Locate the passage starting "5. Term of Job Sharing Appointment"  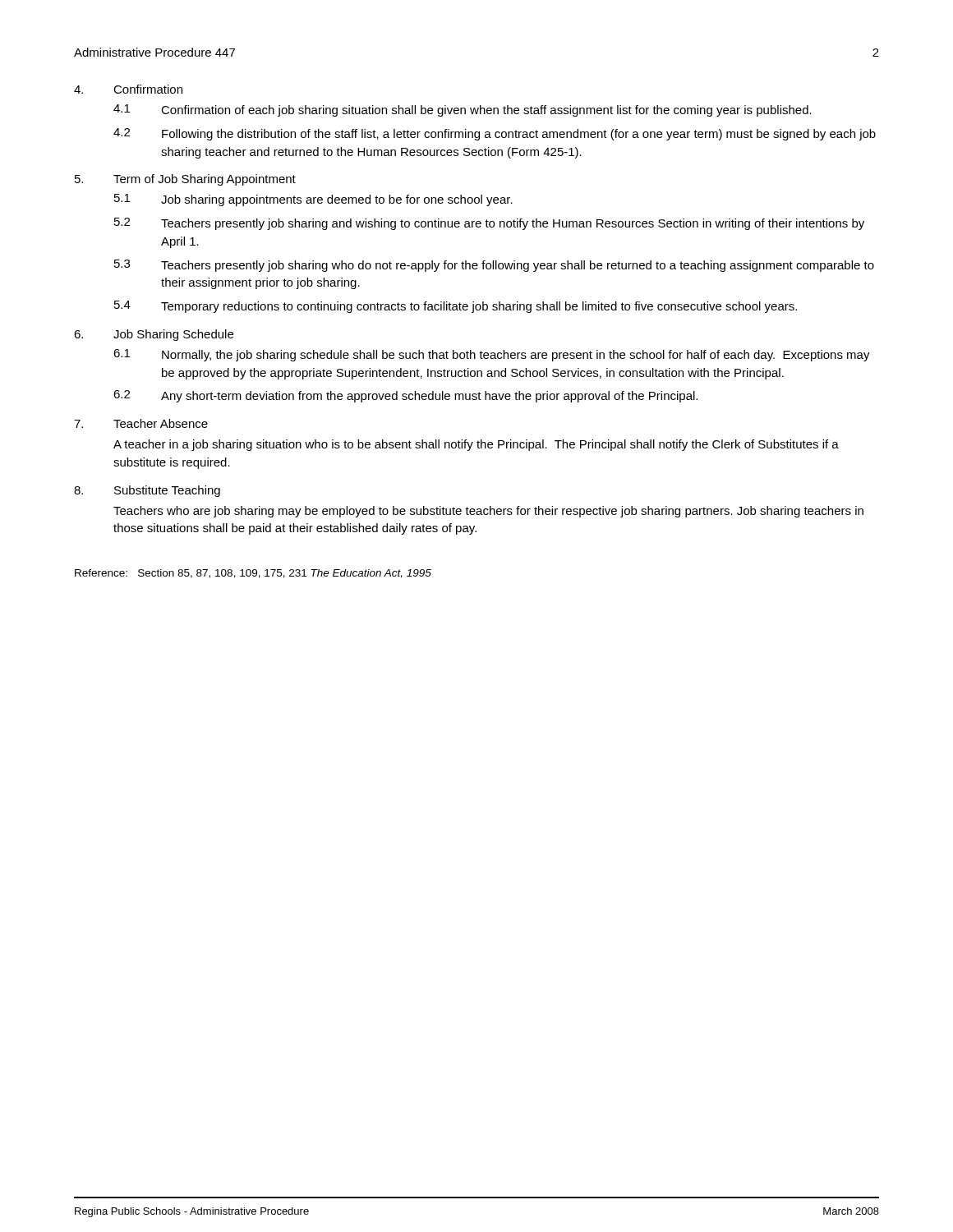[x=185, y=180]
